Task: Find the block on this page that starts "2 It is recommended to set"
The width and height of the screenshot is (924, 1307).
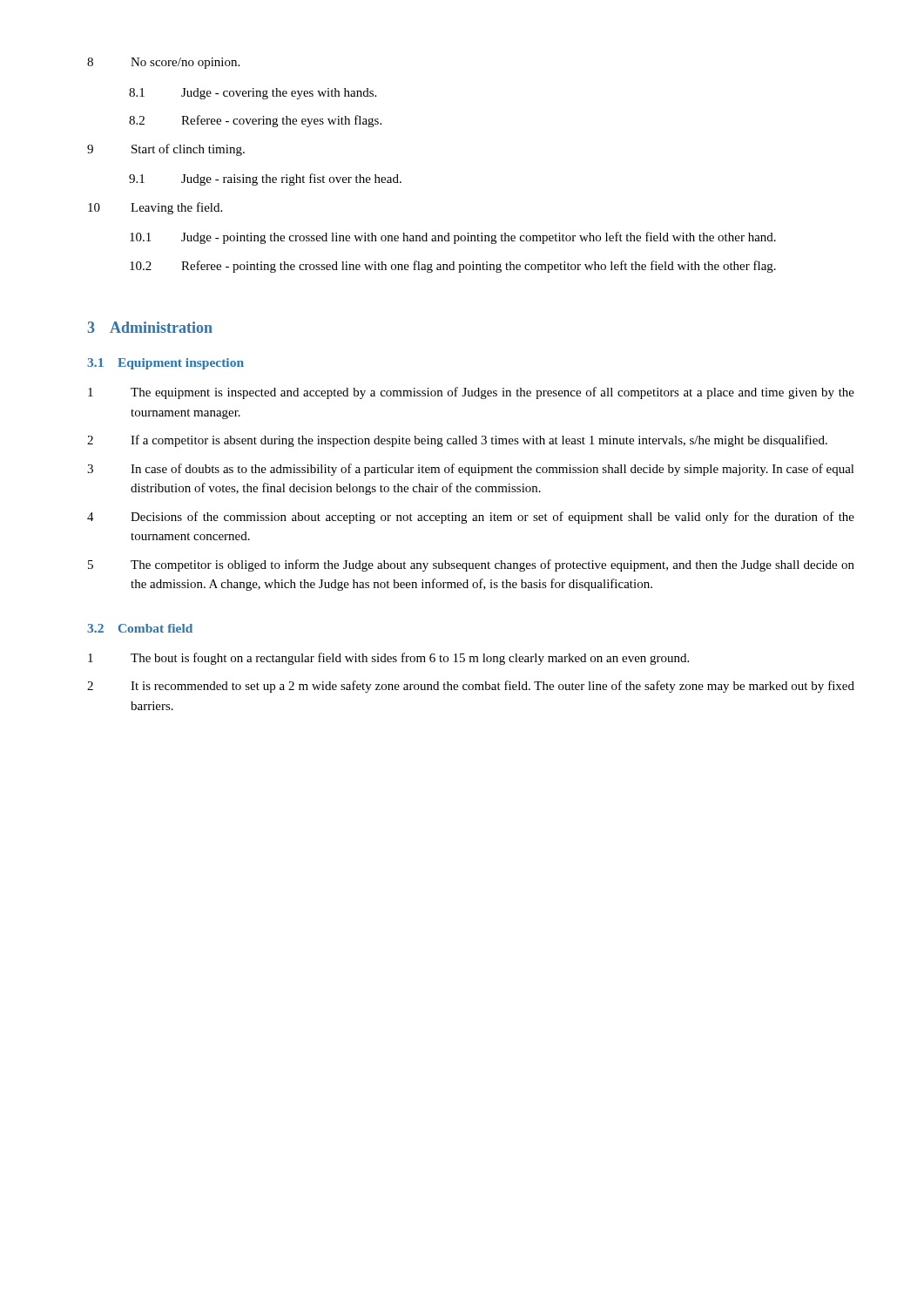Action: tap(471, 696)
